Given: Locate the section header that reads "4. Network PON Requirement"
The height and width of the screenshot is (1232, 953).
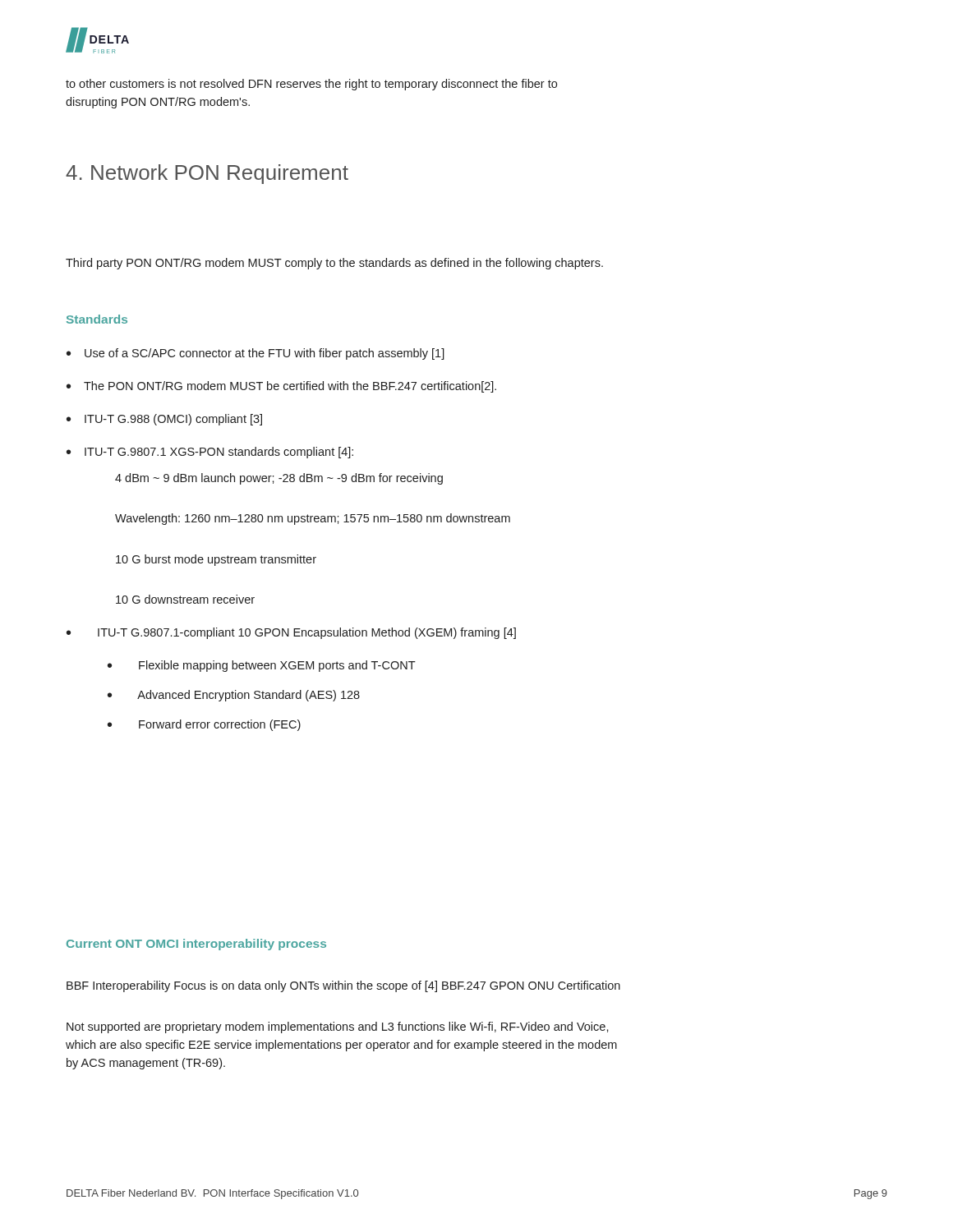Looking at the screenshot, I should tap(207, 174).
